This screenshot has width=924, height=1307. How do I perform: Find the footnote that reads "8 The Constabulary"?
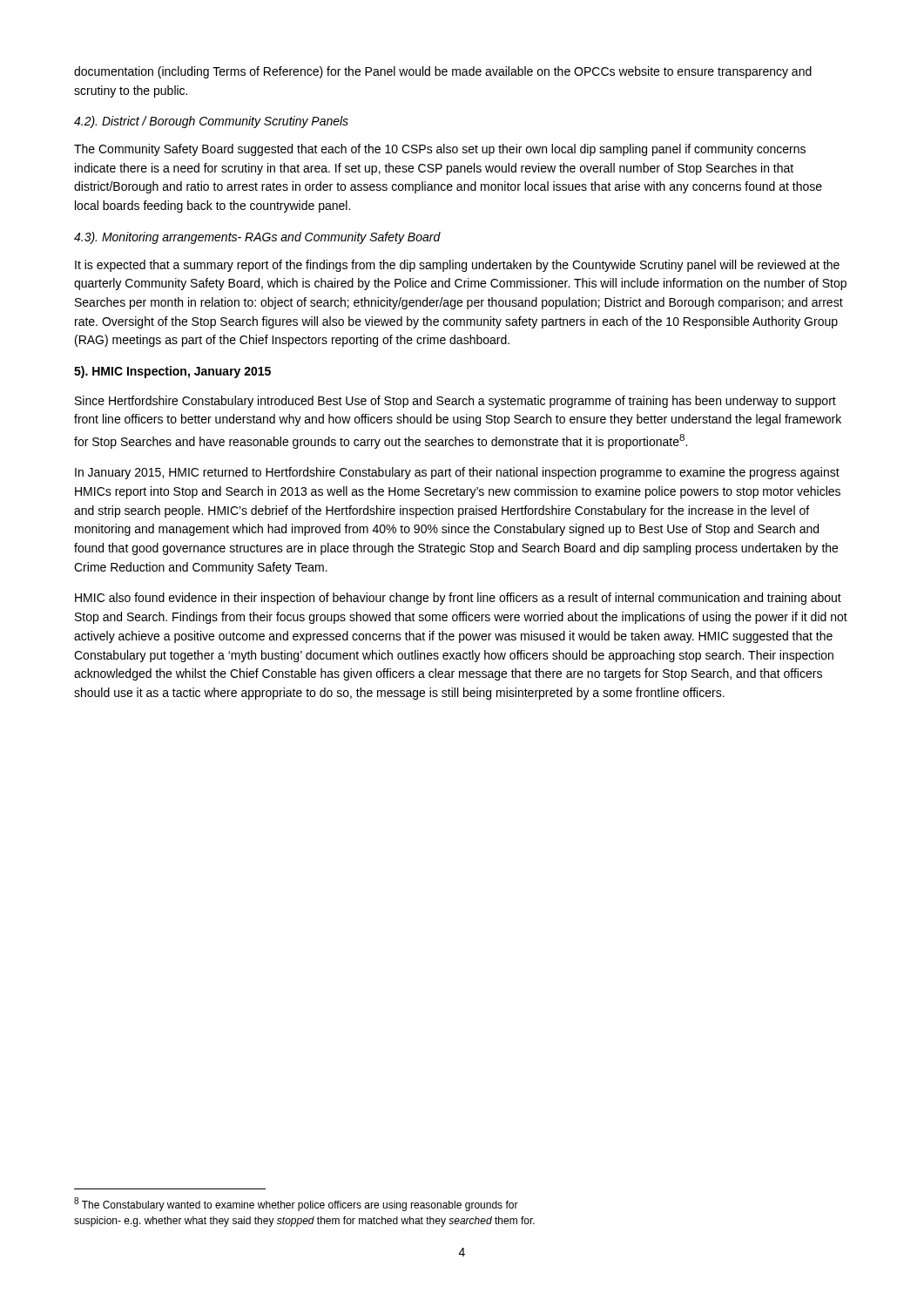coord(305,1212)
